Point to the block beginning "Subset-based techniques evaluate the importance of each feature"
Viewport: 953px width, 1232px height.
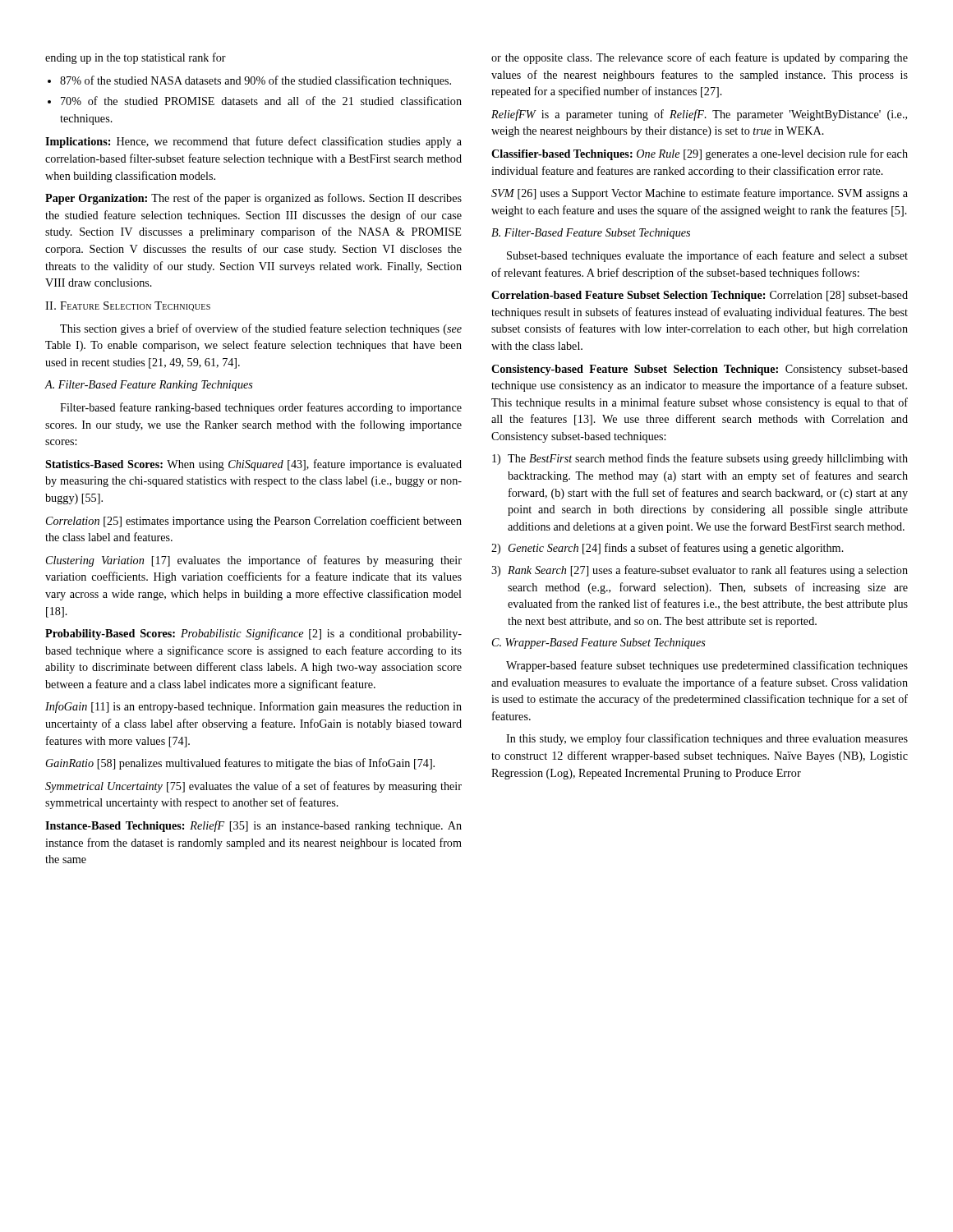(x=707, y=256)
